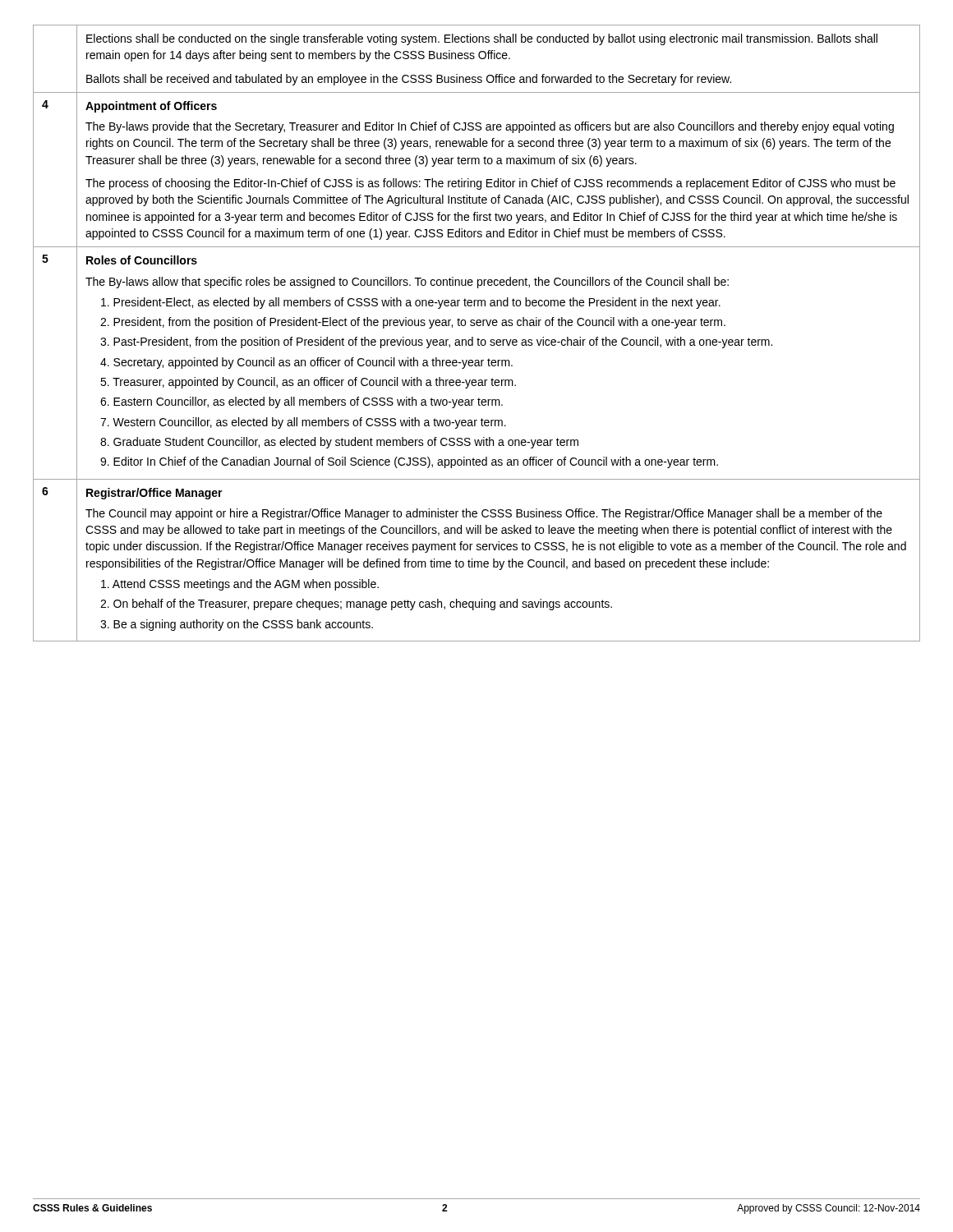Point to the text block starting "2. On behalf"
953x1232 pixels.
tap(357, 604)
